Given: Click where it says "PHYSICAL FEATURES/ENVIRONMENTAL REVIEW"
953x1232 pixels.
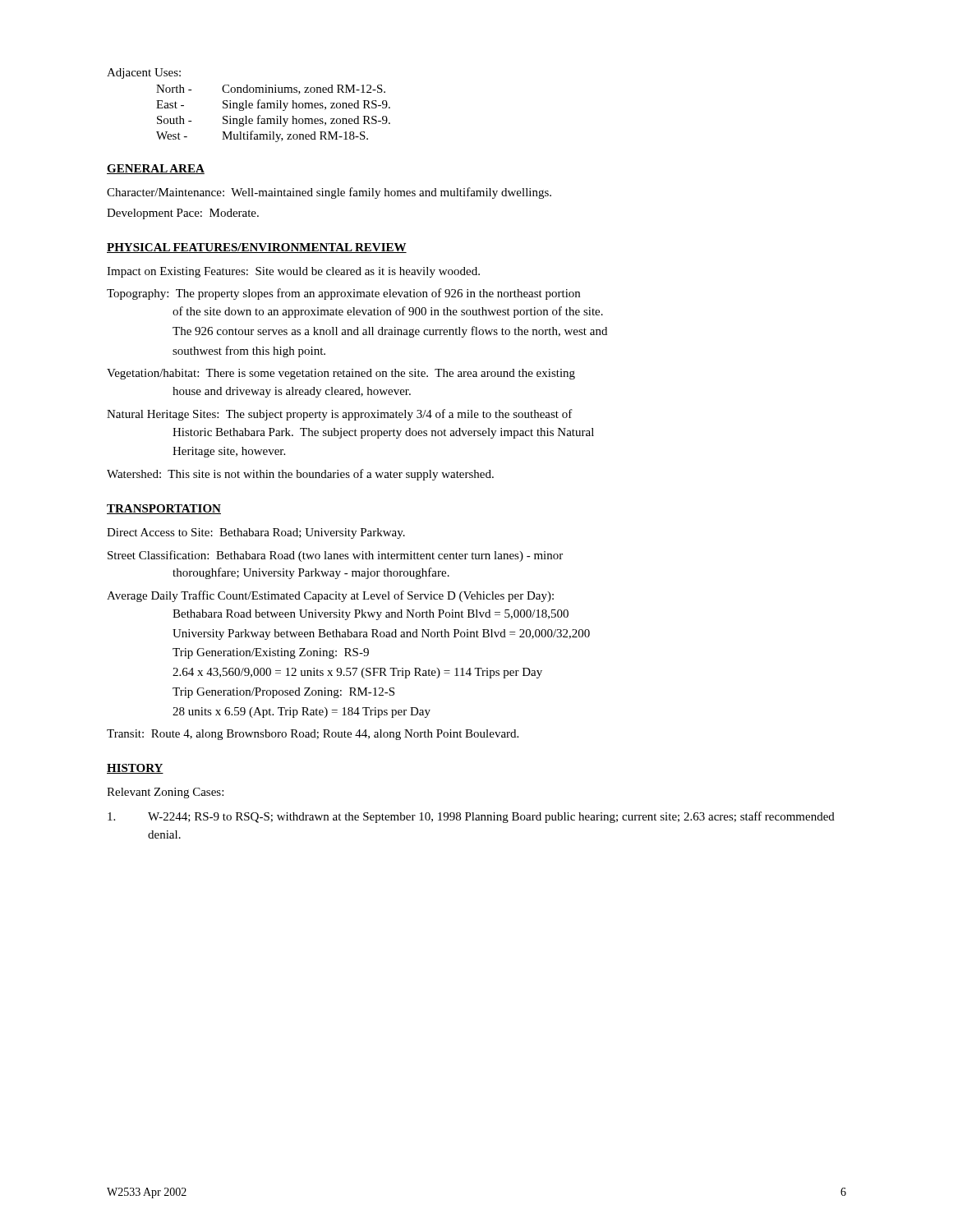Looking at the screenshot, I should 257,247.
